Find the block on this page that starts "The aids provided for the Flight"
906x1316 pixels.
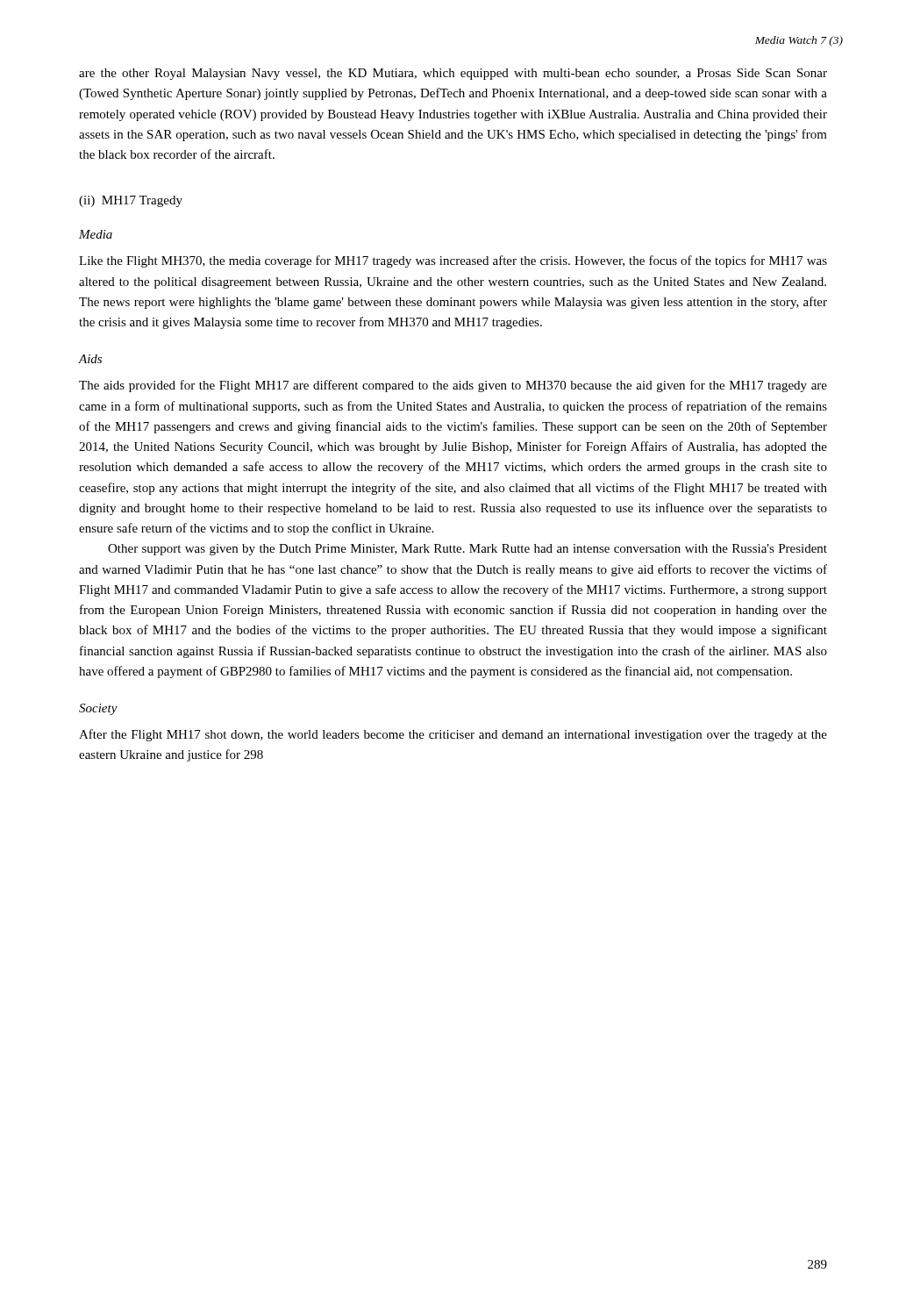(453, 386)
